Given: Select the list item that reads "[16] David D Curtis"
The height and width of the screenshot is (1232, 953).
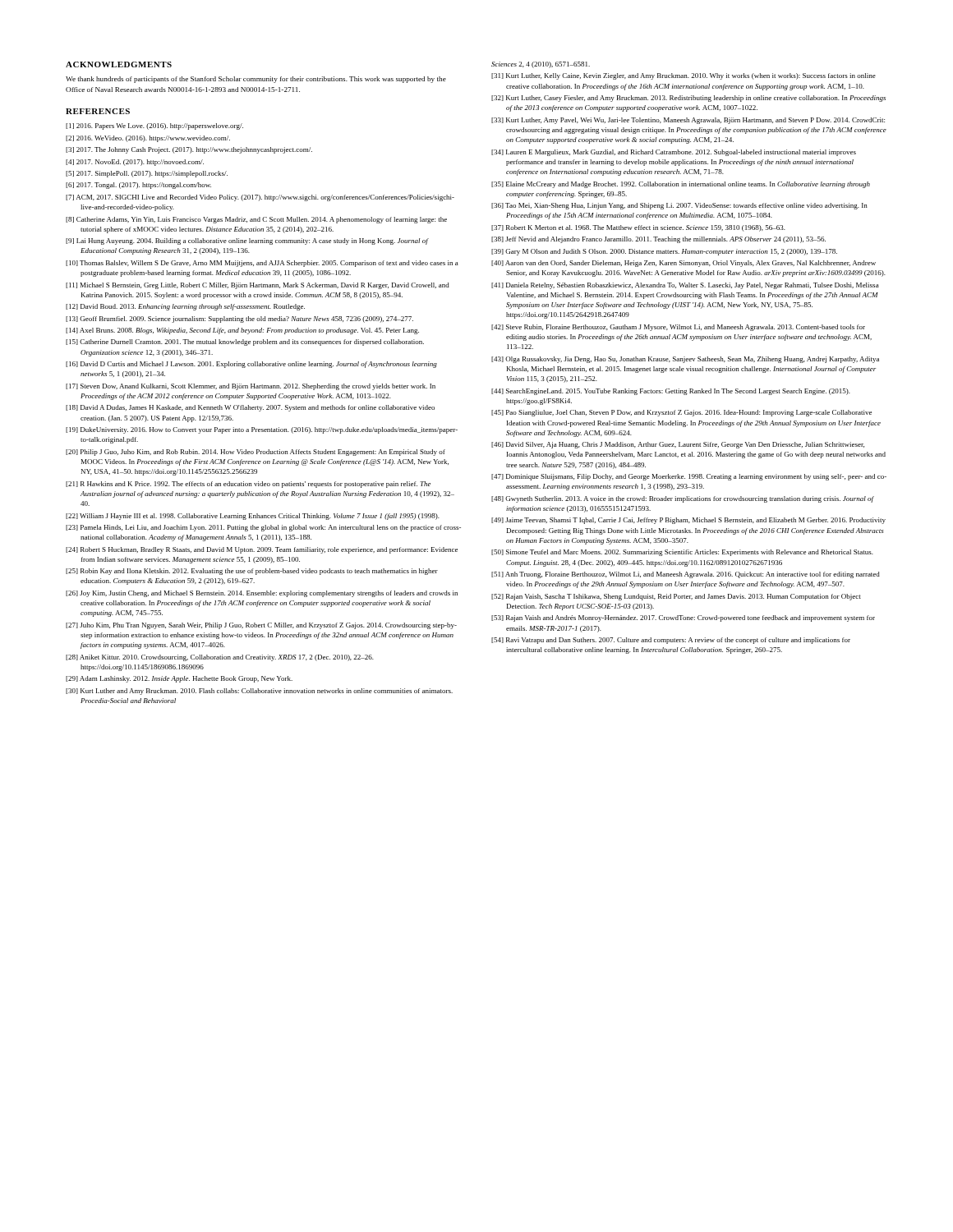Looking at the screenshot, I should point(264,369).
